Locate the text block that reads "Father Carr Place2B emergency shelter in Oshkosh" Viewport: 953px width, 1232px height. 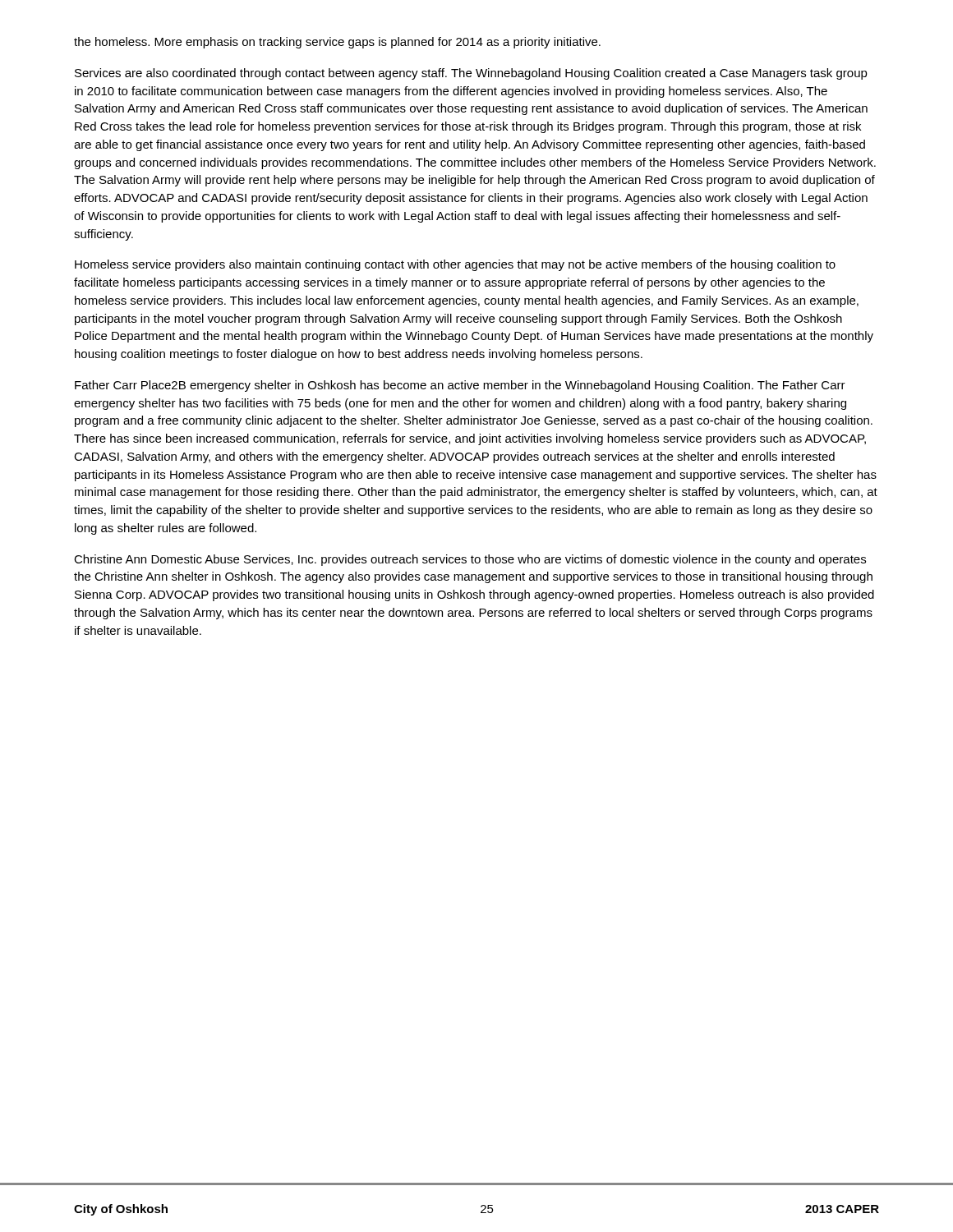click(476, 456)
